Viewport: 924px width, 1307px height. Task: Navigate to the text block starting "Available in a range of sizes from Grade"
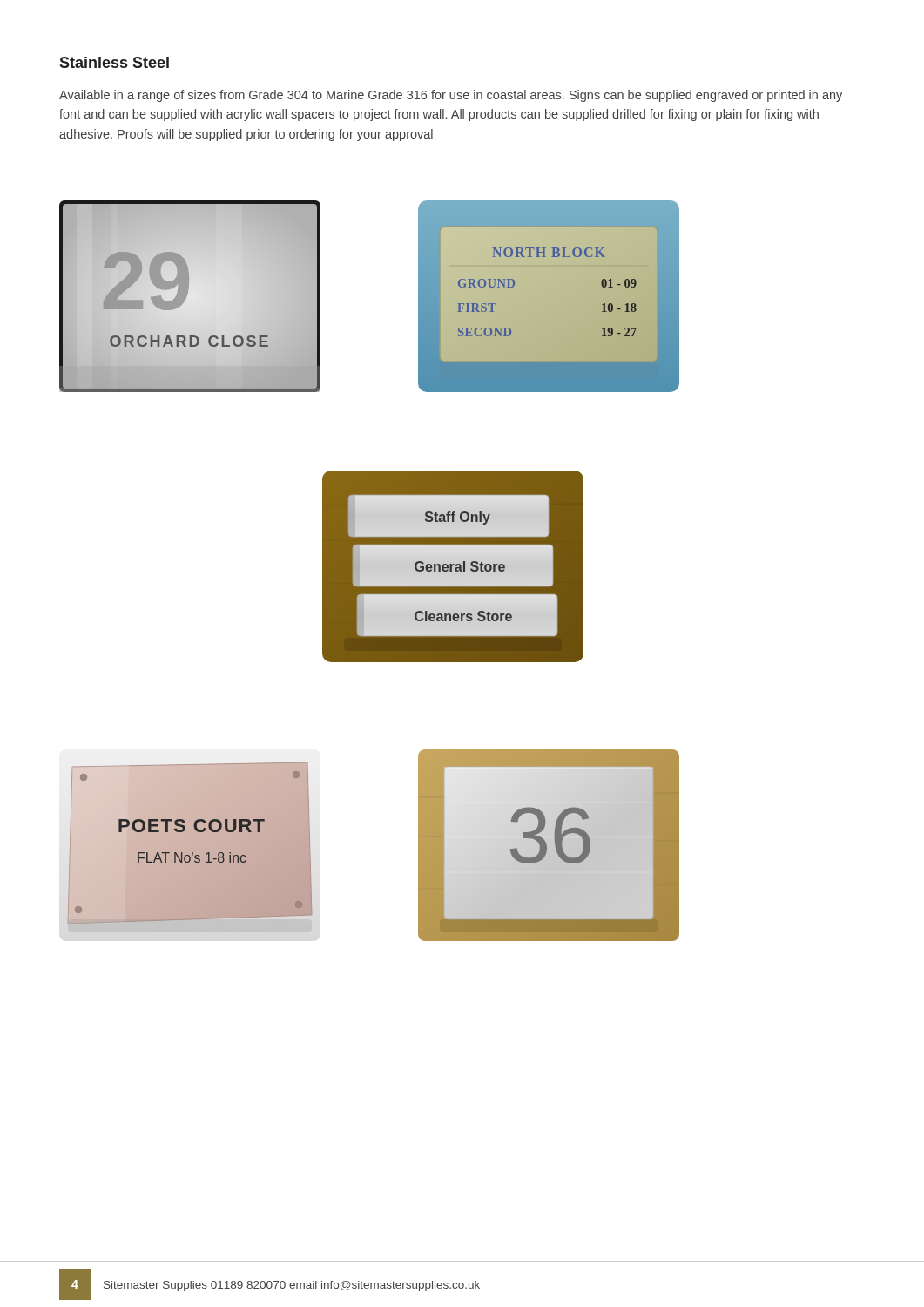[451, 115]
